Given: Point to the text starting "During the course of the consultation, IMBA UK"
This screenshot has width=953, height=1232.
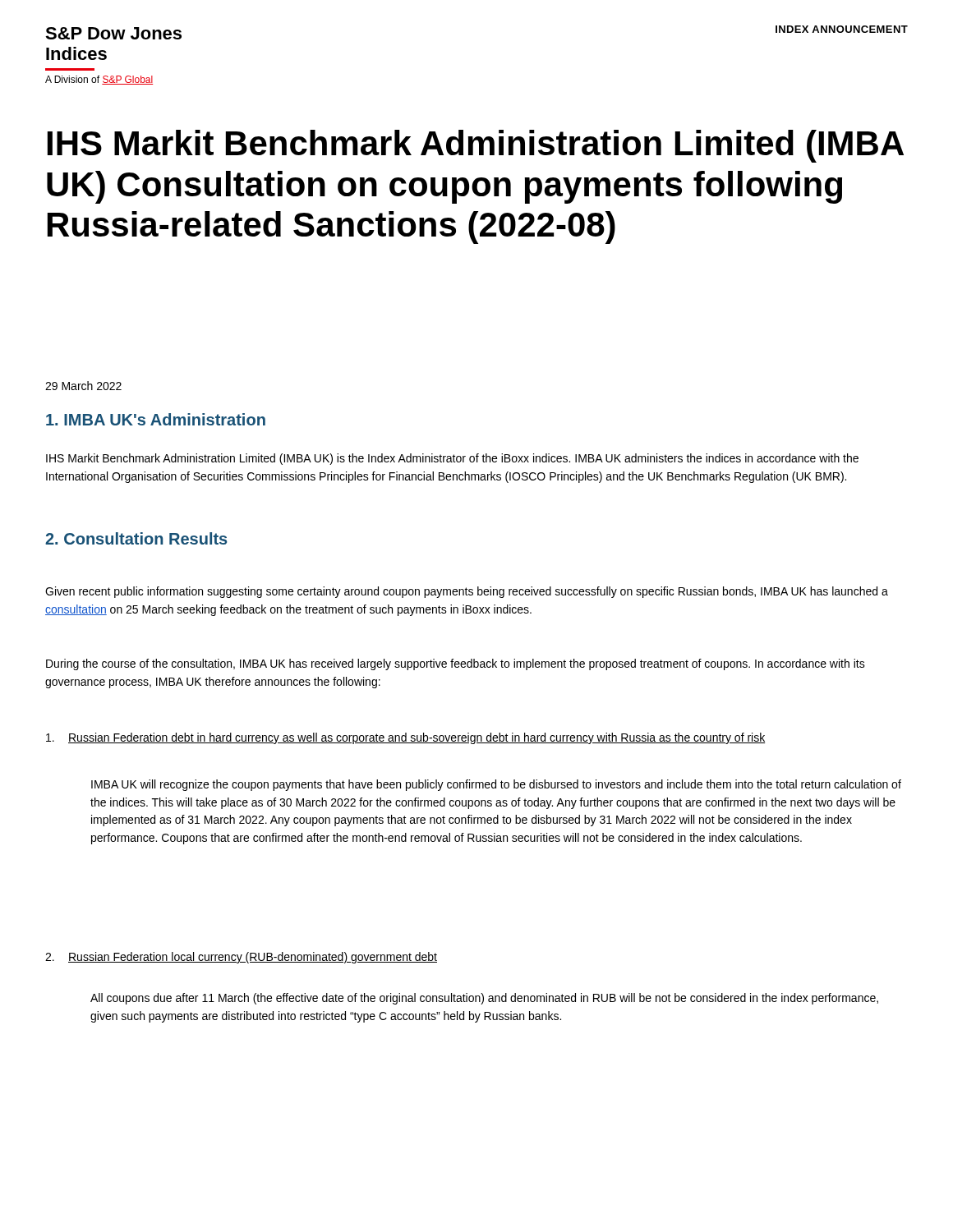Looking at the screenshot, I should pyautogui.click(x=455, y=673).
